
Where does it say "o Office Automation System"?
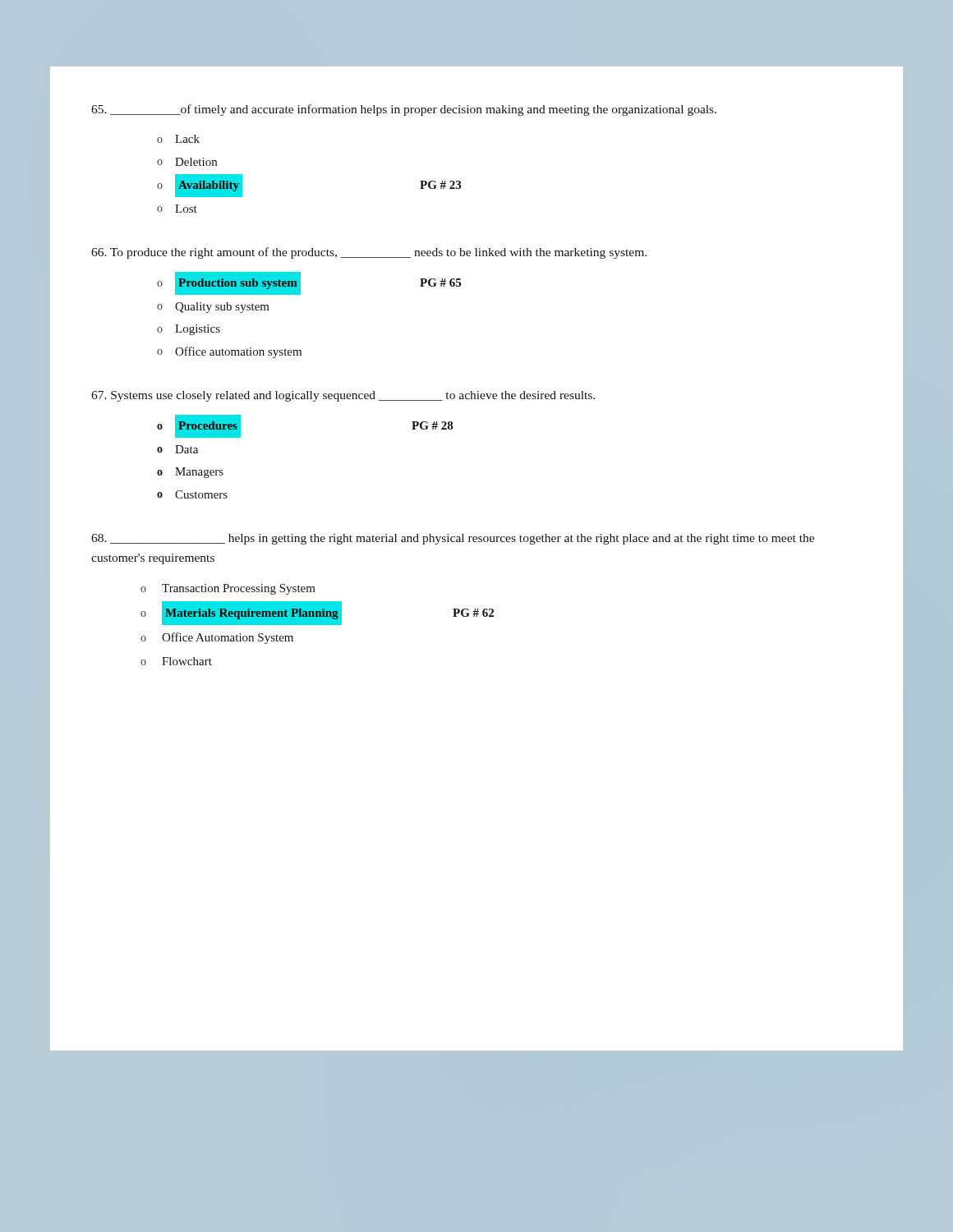[x=217, y=638]
